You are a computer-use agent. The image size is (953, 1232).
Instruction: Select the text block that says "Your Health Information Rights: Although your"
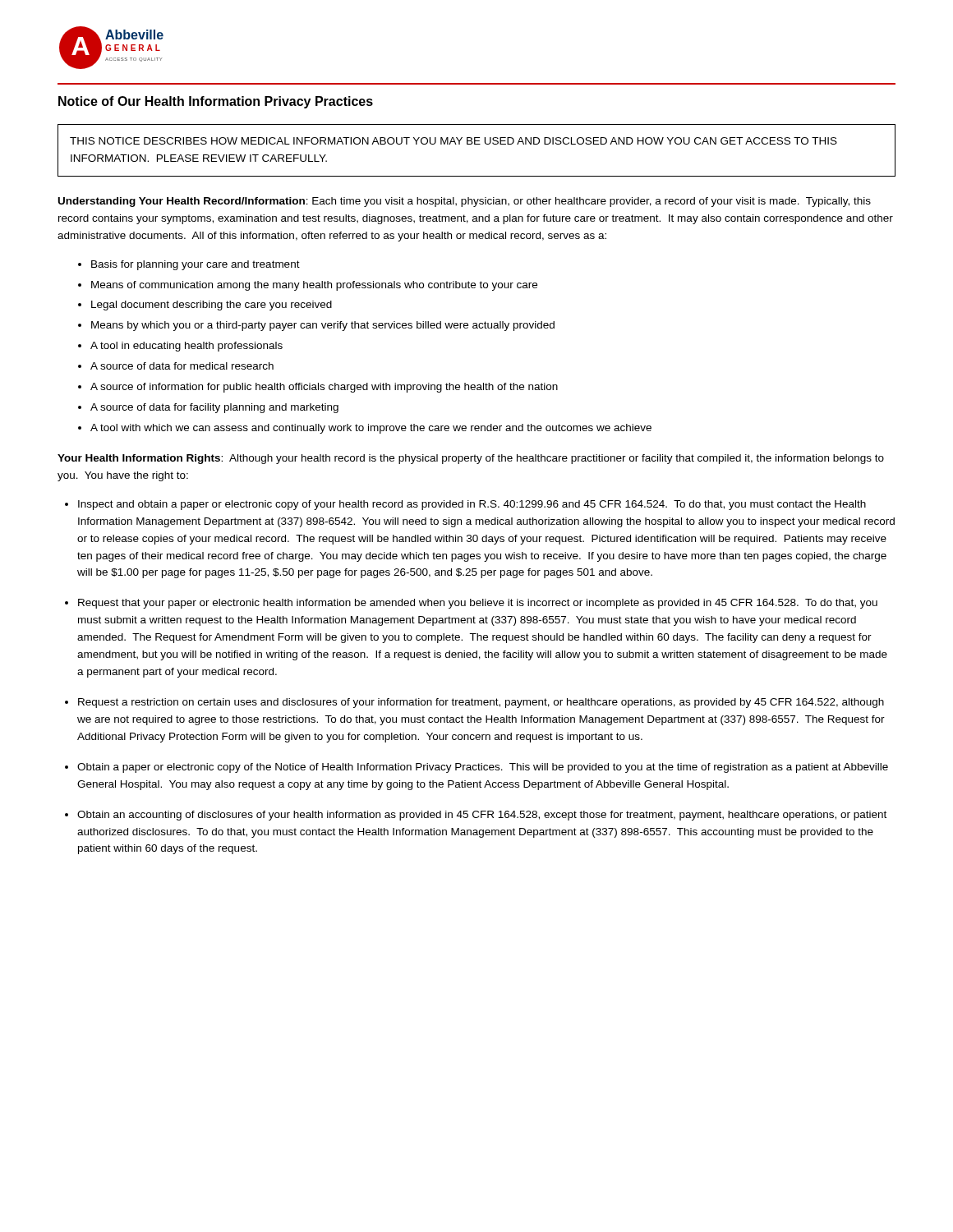(x=471, y=466)
